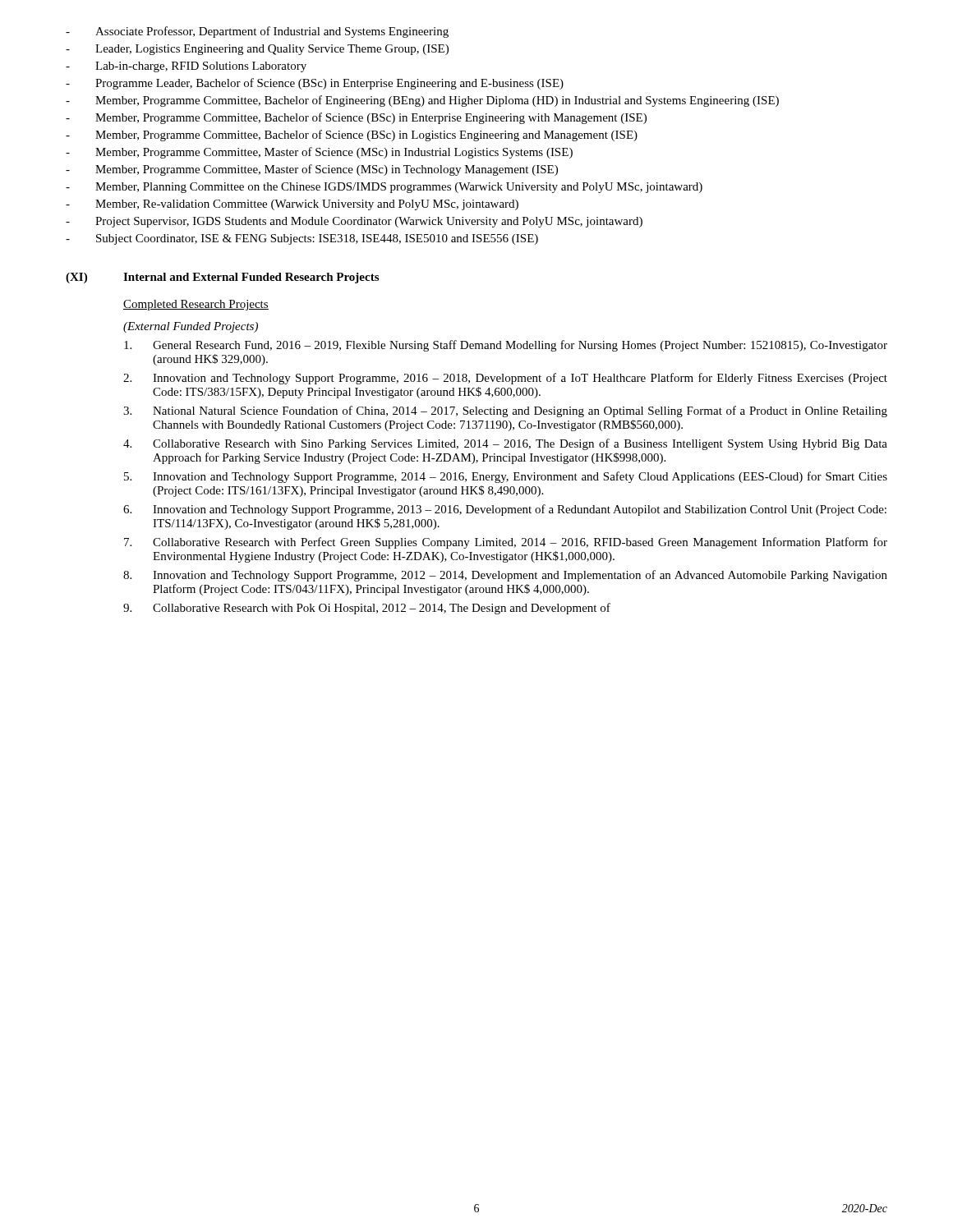Select the text block starting "4. Collaborative Research with Sino Parking Services"
The height and width of the screenshot is (1232, 953).
point(505,451)
